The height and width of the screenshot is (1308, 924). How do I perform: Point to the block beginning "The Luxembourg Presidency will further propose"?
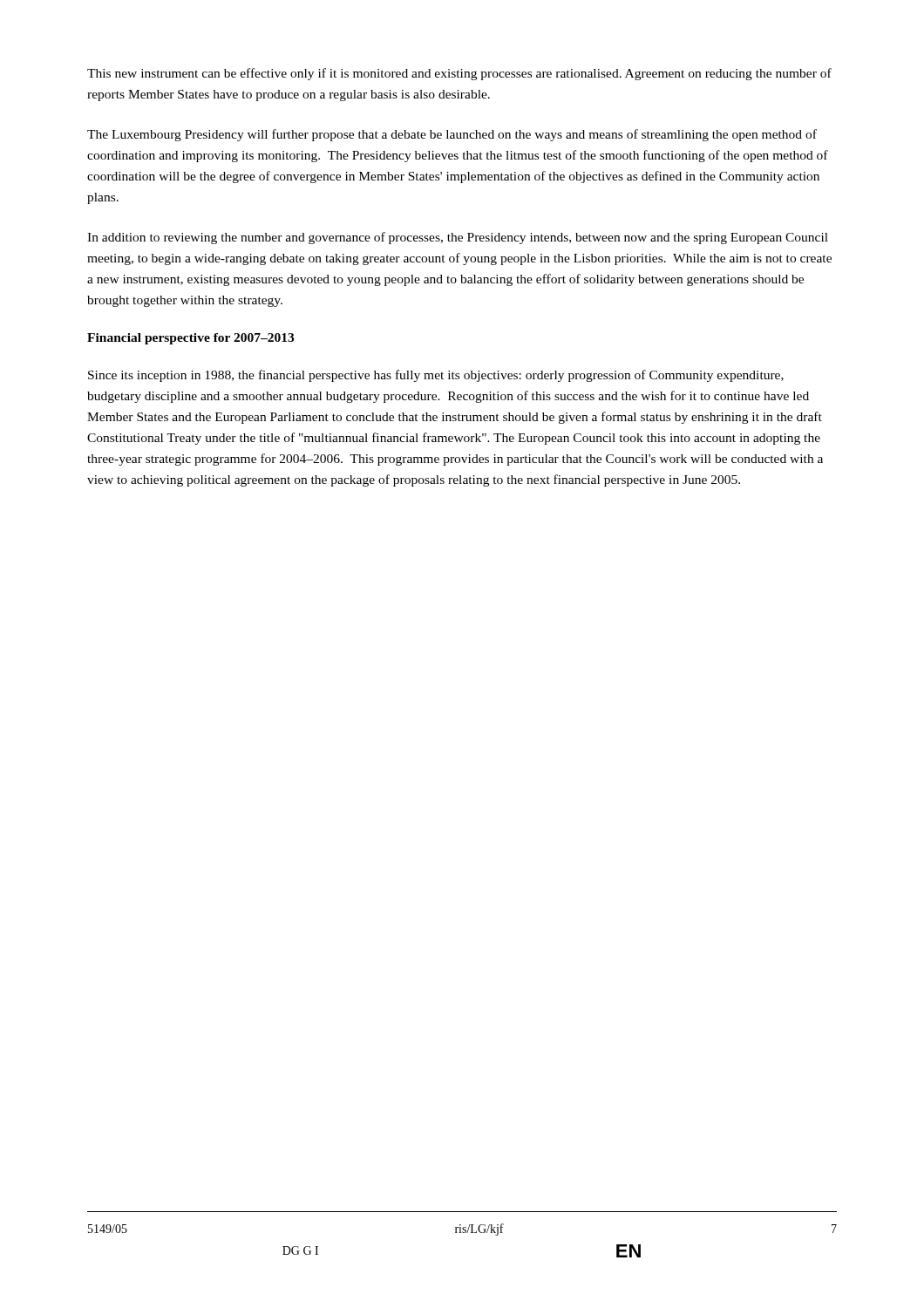click(x=457, y=165)
